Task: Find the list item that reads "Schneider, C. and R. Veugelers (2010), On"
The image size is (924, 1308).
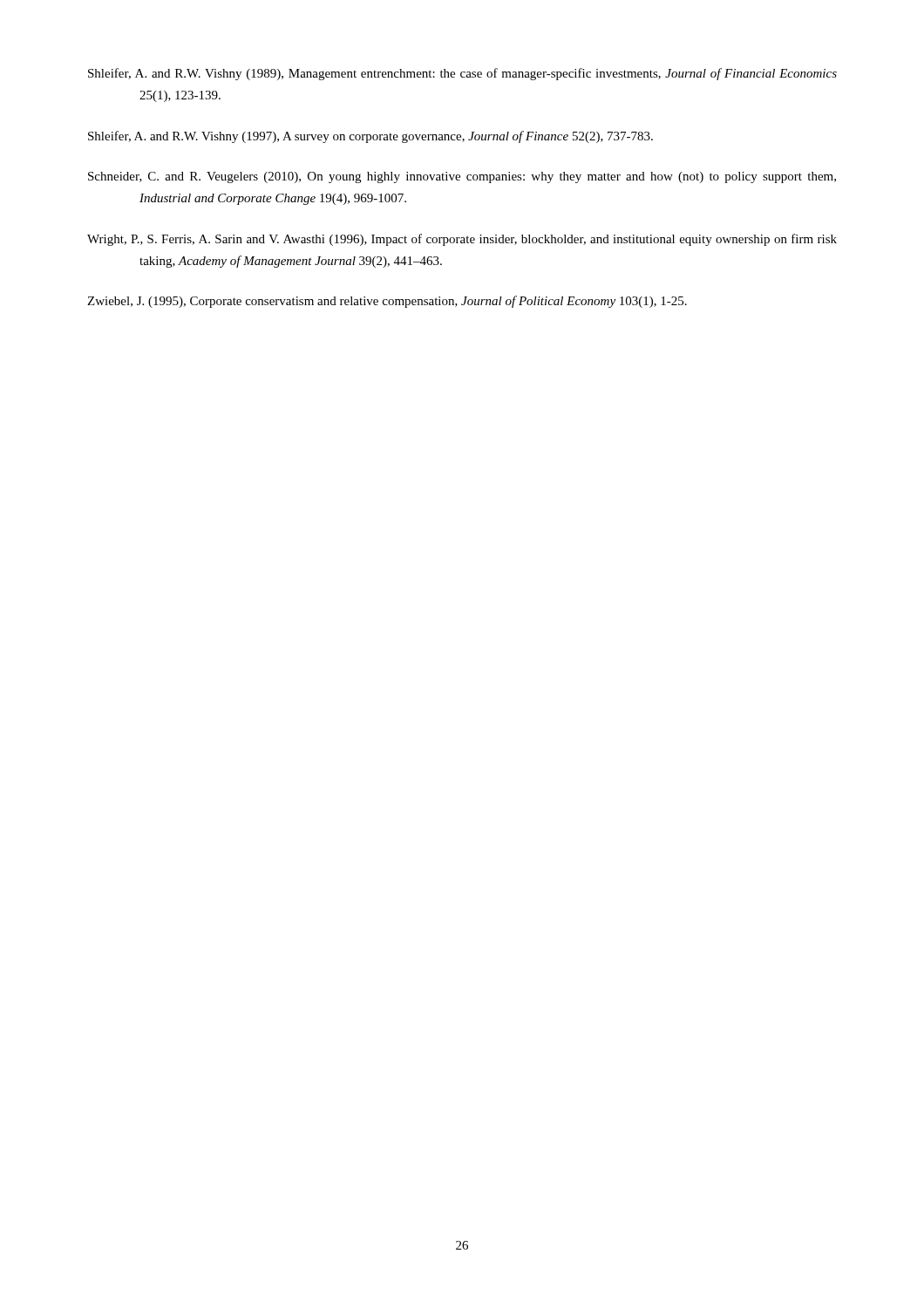Action: tap(462, 187)
